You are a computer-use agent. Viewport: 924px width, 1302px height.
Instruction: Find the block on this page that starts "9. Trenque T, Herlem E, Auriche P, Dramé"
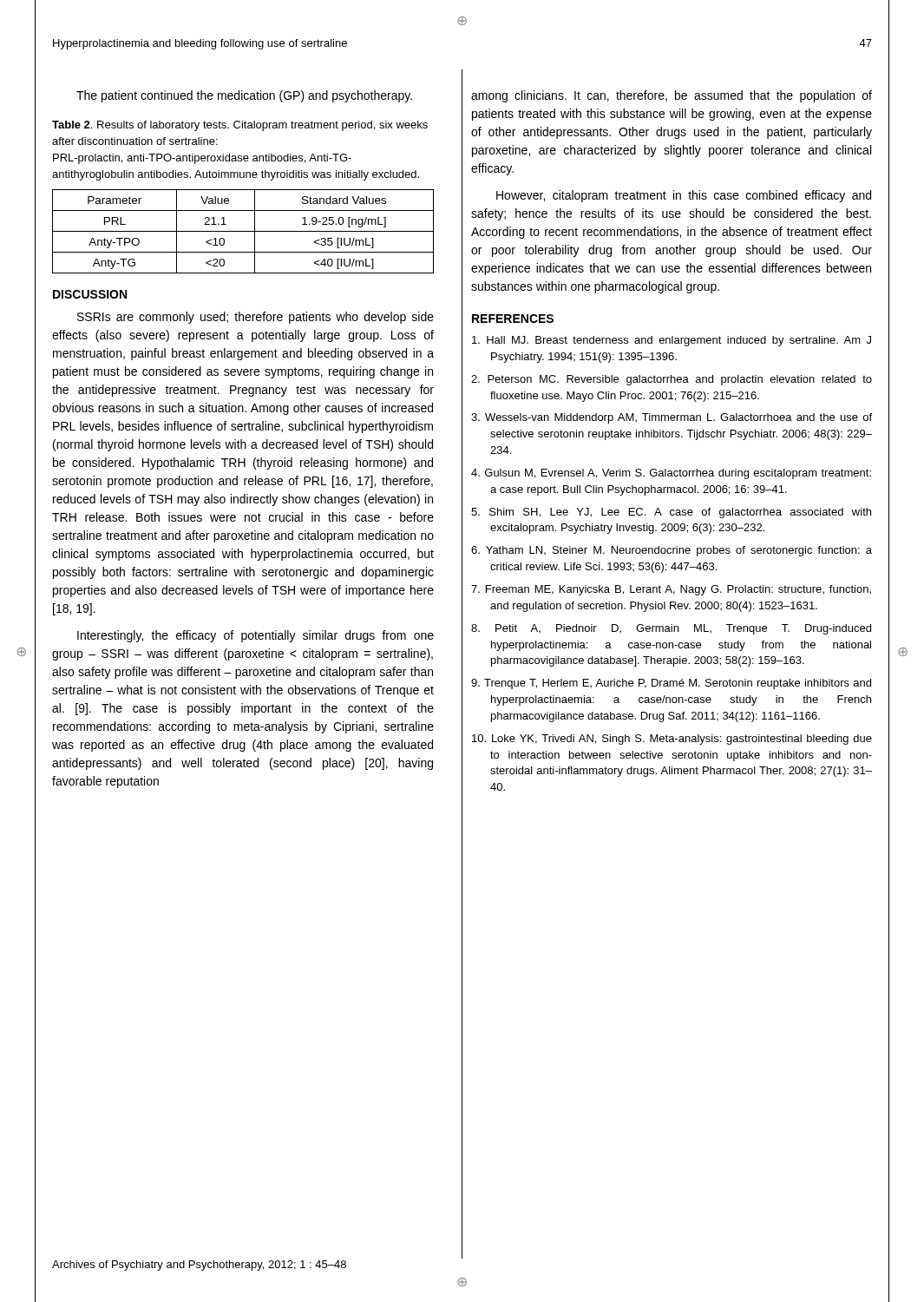coord(672,699)
